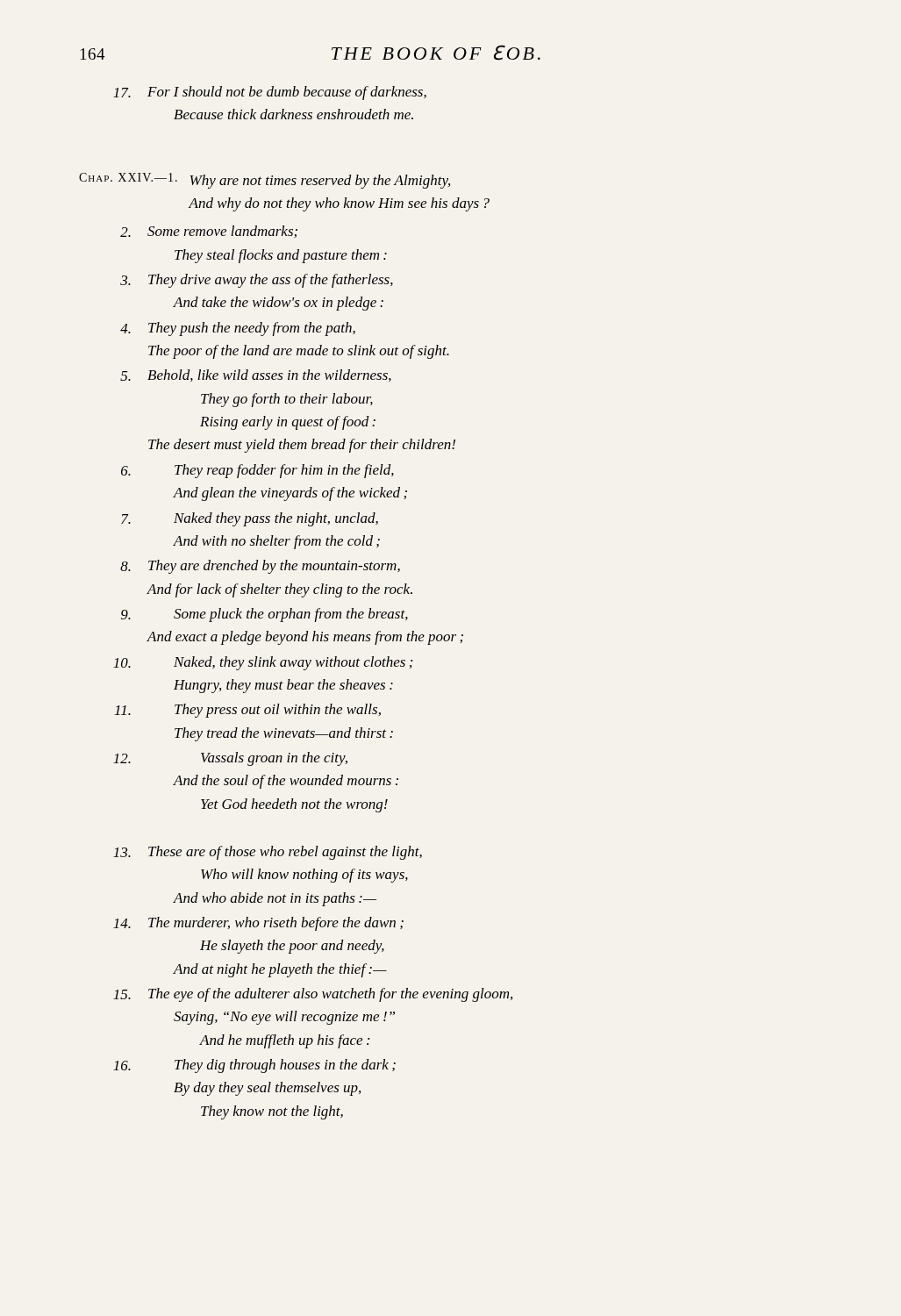Click on the element starting "17. For I should not be dumb because"

pyautogui.click(x=270, y=93)
